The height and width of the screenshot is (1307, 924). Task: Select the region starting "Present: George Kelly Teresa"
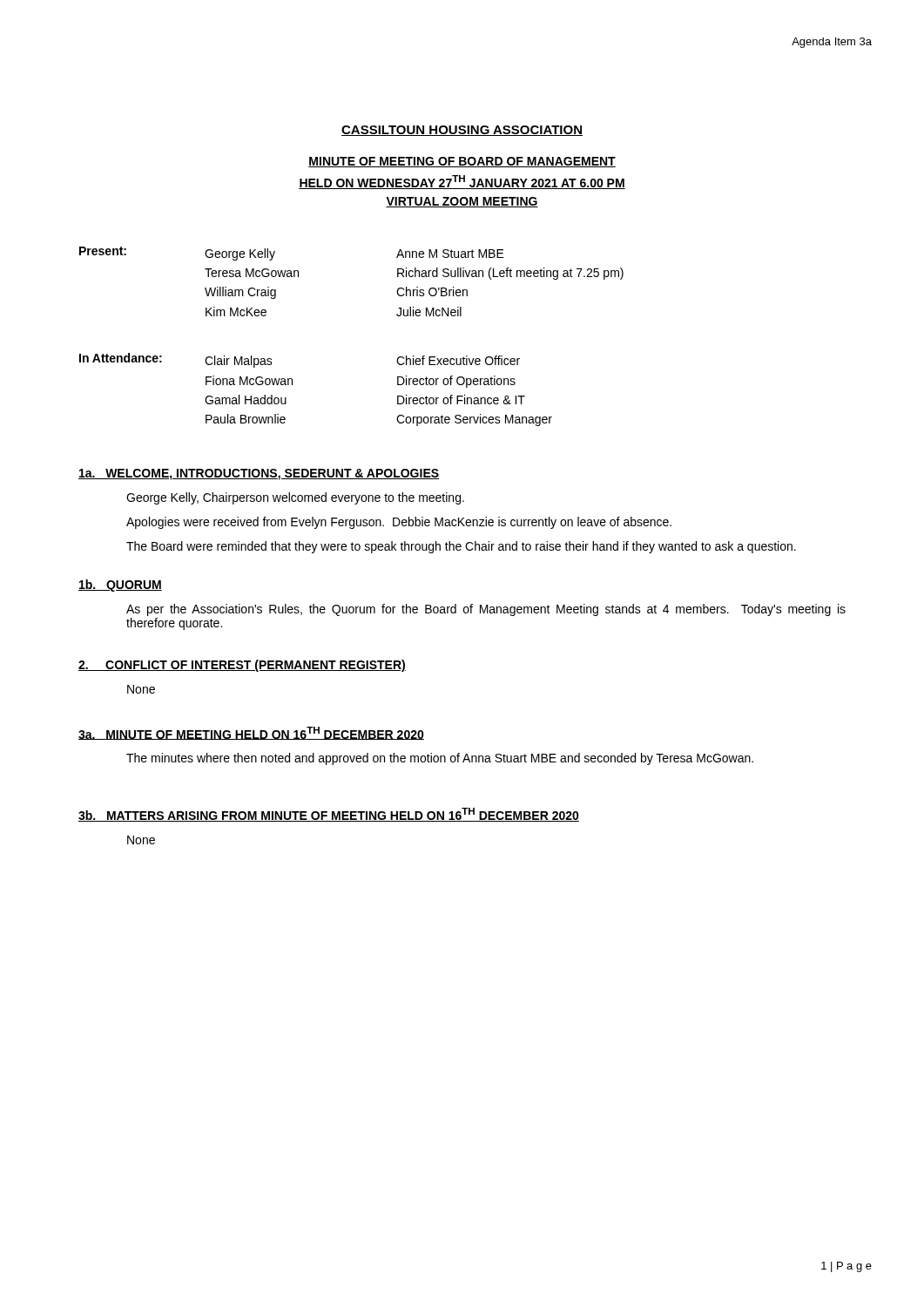tap(462, 283)
